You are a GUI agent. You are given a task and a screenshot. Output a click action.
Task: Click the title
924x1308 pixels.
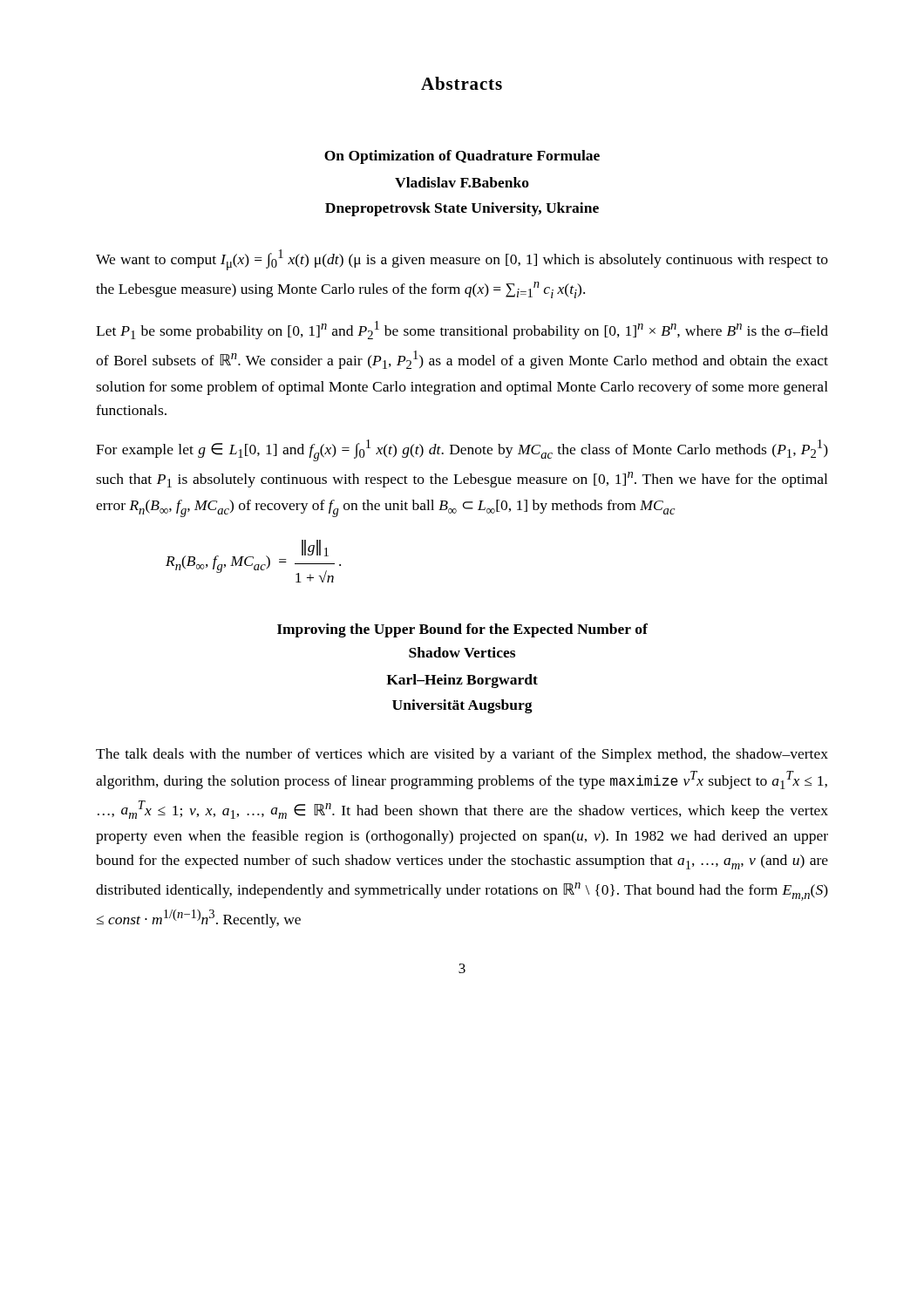coord(462,84)
